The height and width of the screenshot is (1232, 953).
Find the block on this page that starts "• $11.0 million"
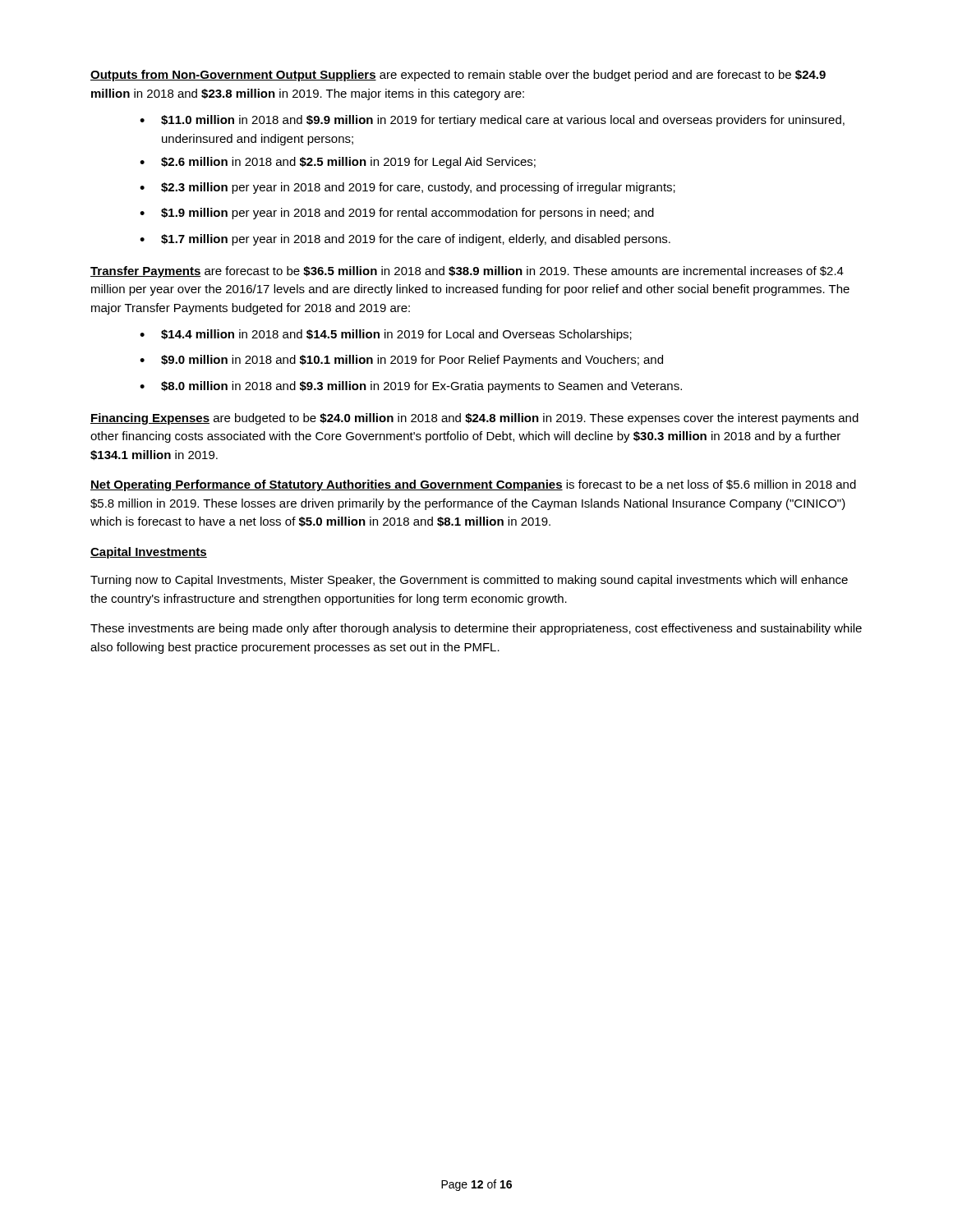click(x=501, y=129)
